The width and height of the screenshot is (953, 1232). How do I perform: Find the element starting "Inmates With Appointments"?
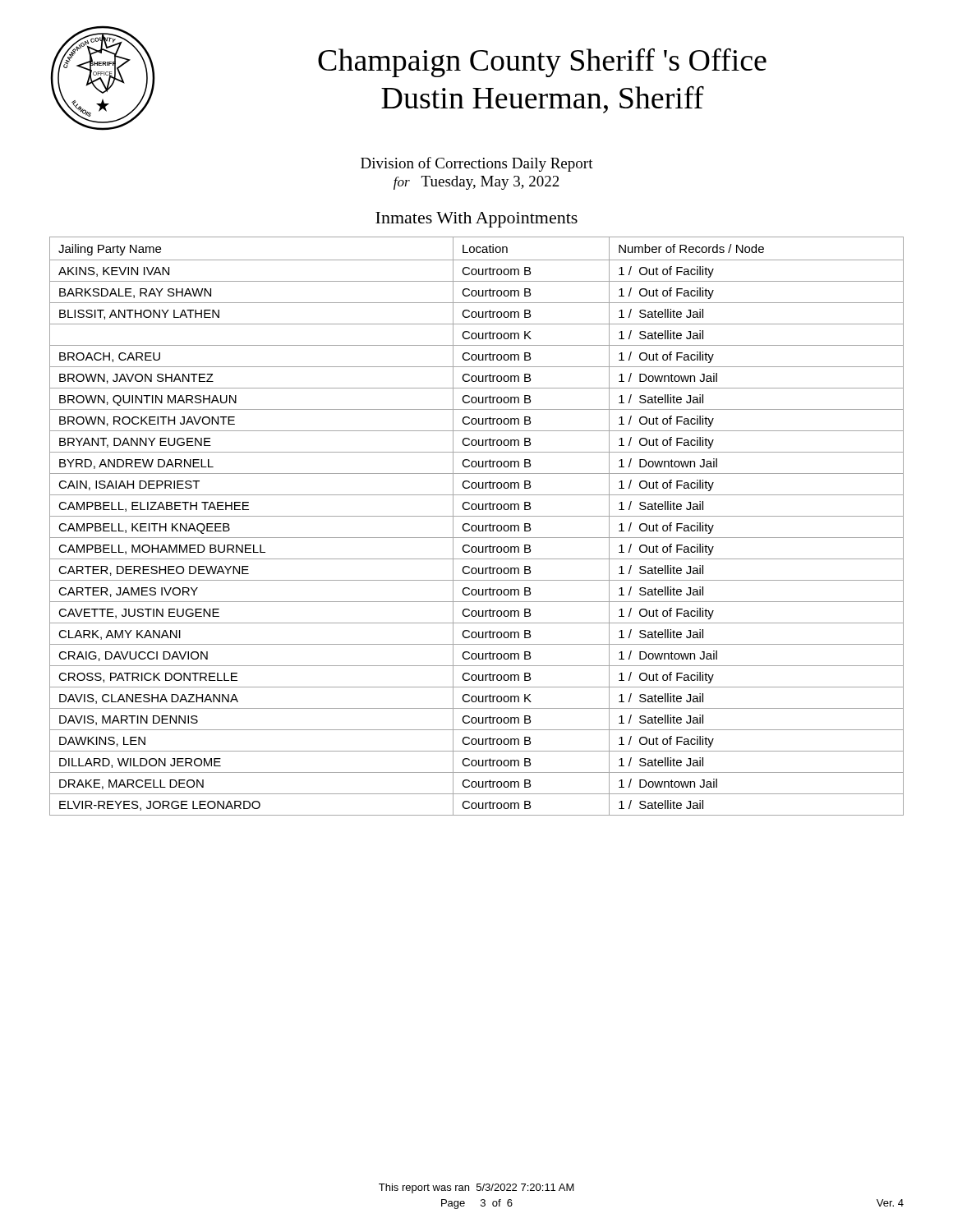point(476,217)
